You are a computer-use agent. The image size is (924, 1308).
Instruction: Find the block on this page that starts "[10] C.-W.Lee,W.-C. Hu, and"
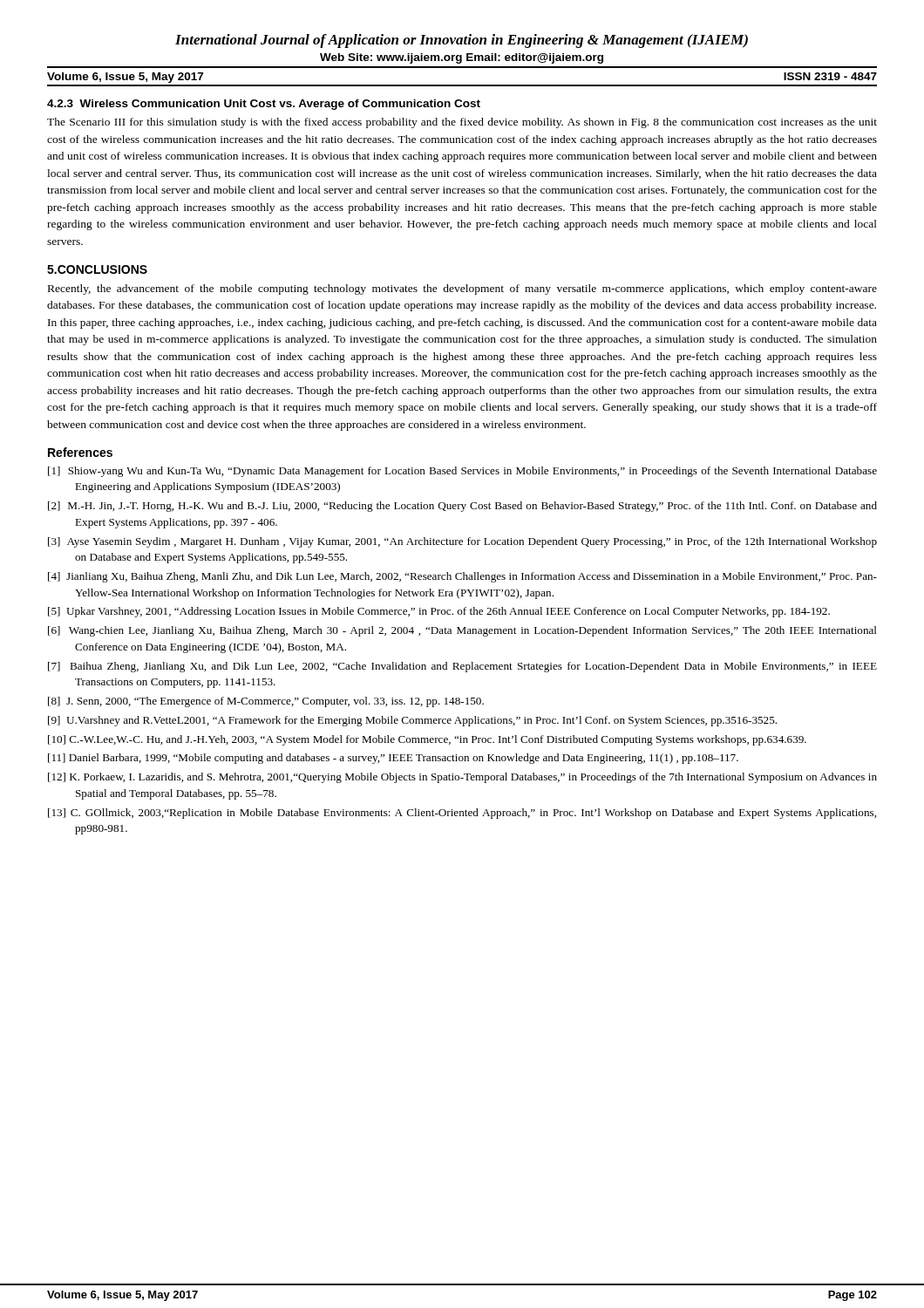(x=427, y=739)
